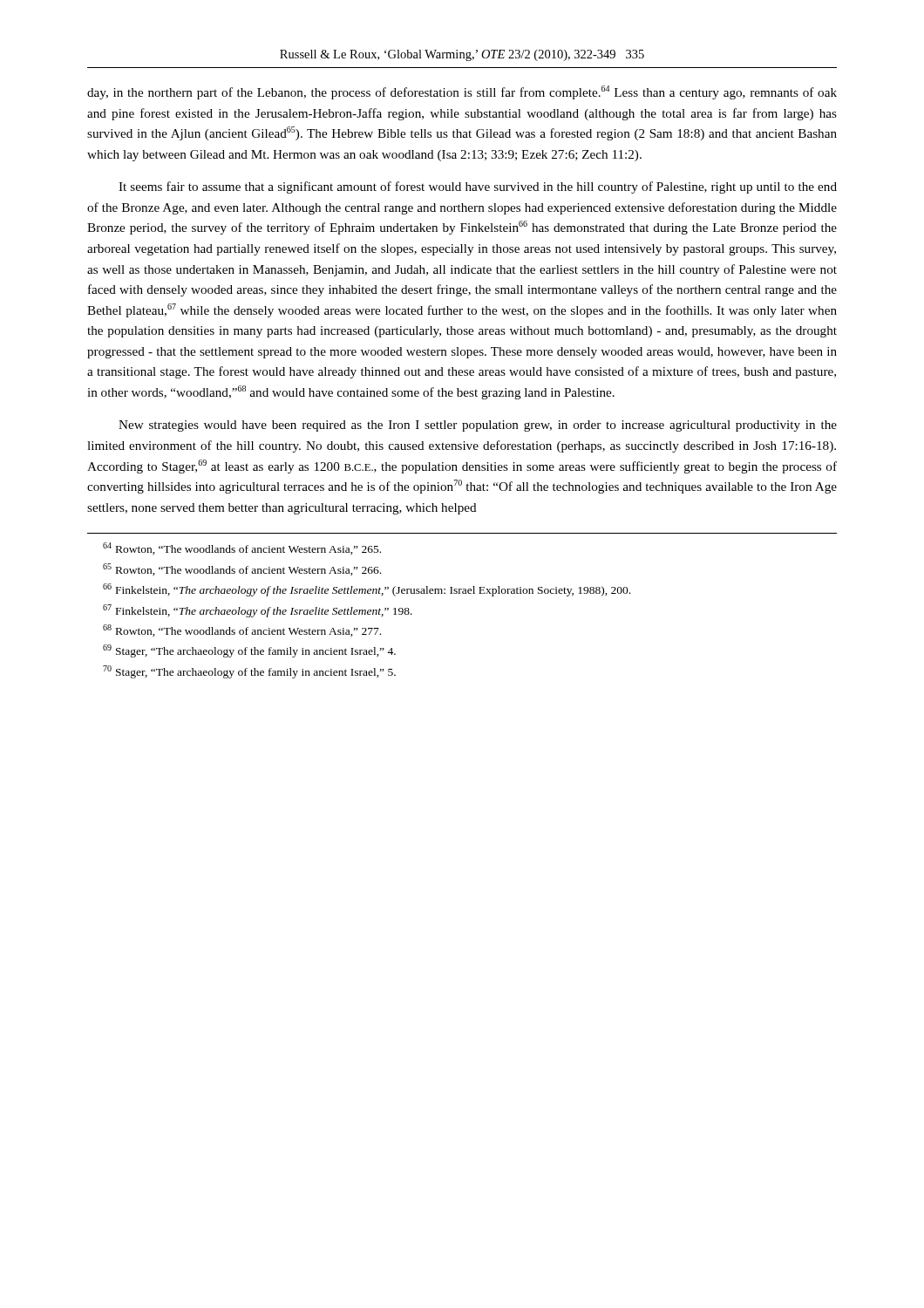The image size is (924, 1308).
Task: Where is the passage that starts "64 Rowton, “The woodlands"?
Action: pyautogui.click(x=242, y=548)
